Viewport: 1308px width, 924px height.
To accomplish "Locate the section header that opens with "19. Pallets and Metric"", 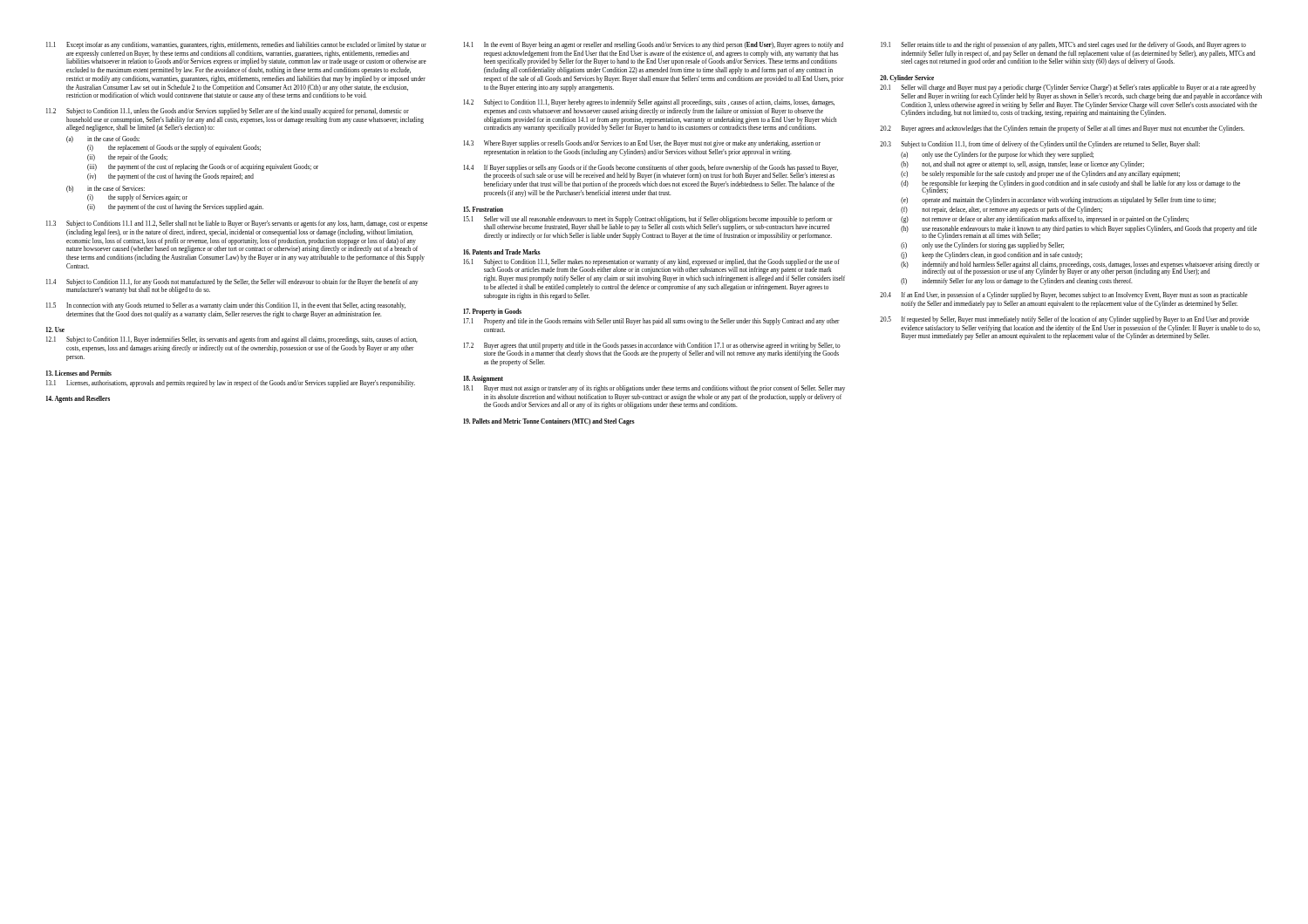I will click(549, 422).
